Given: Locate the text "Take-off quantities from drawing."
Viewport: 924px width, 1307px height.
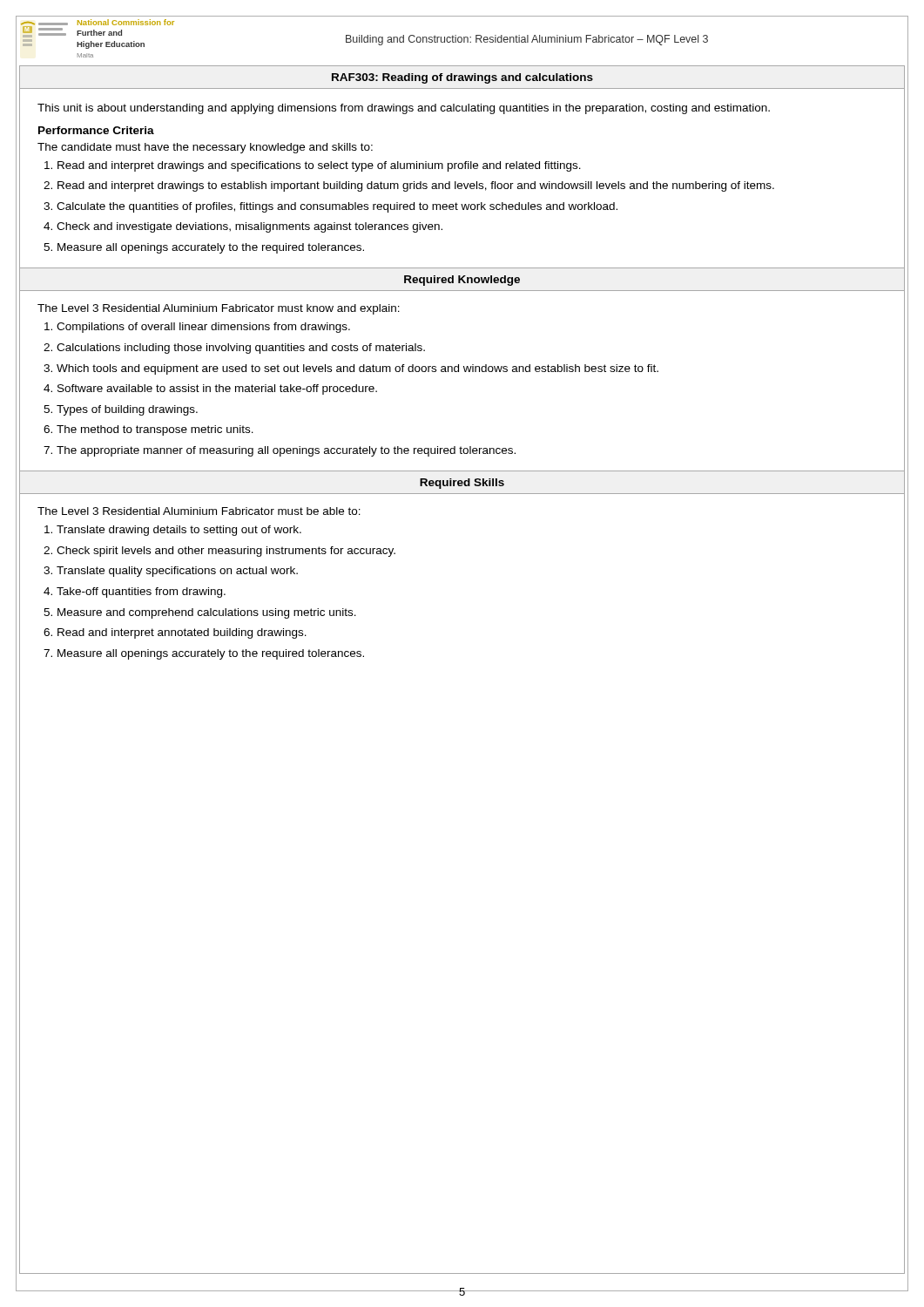Looking at the screenshot, I should point(141,591).
